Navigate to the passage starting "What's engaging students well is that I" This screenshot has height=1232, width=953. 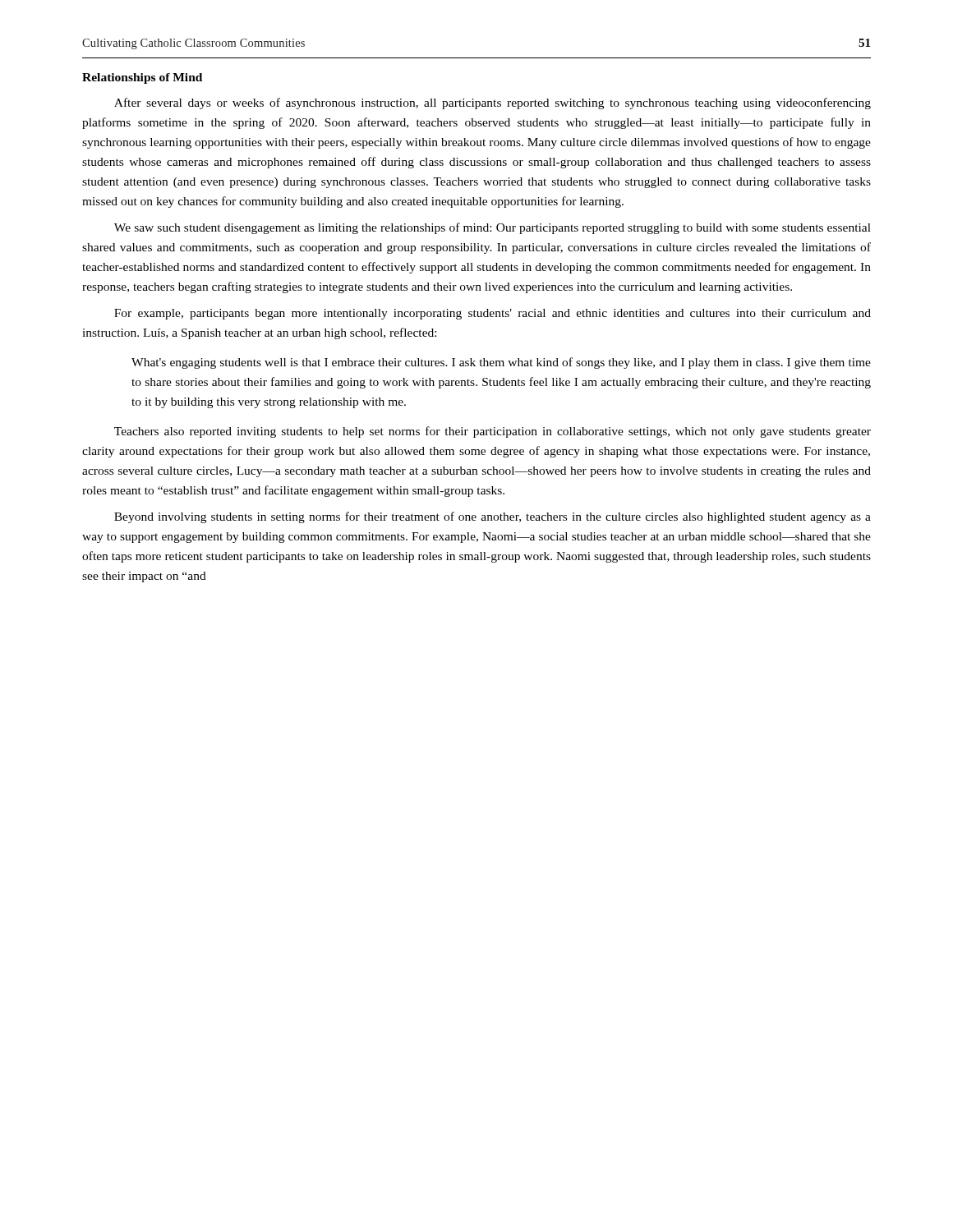(x=501, y=382)
